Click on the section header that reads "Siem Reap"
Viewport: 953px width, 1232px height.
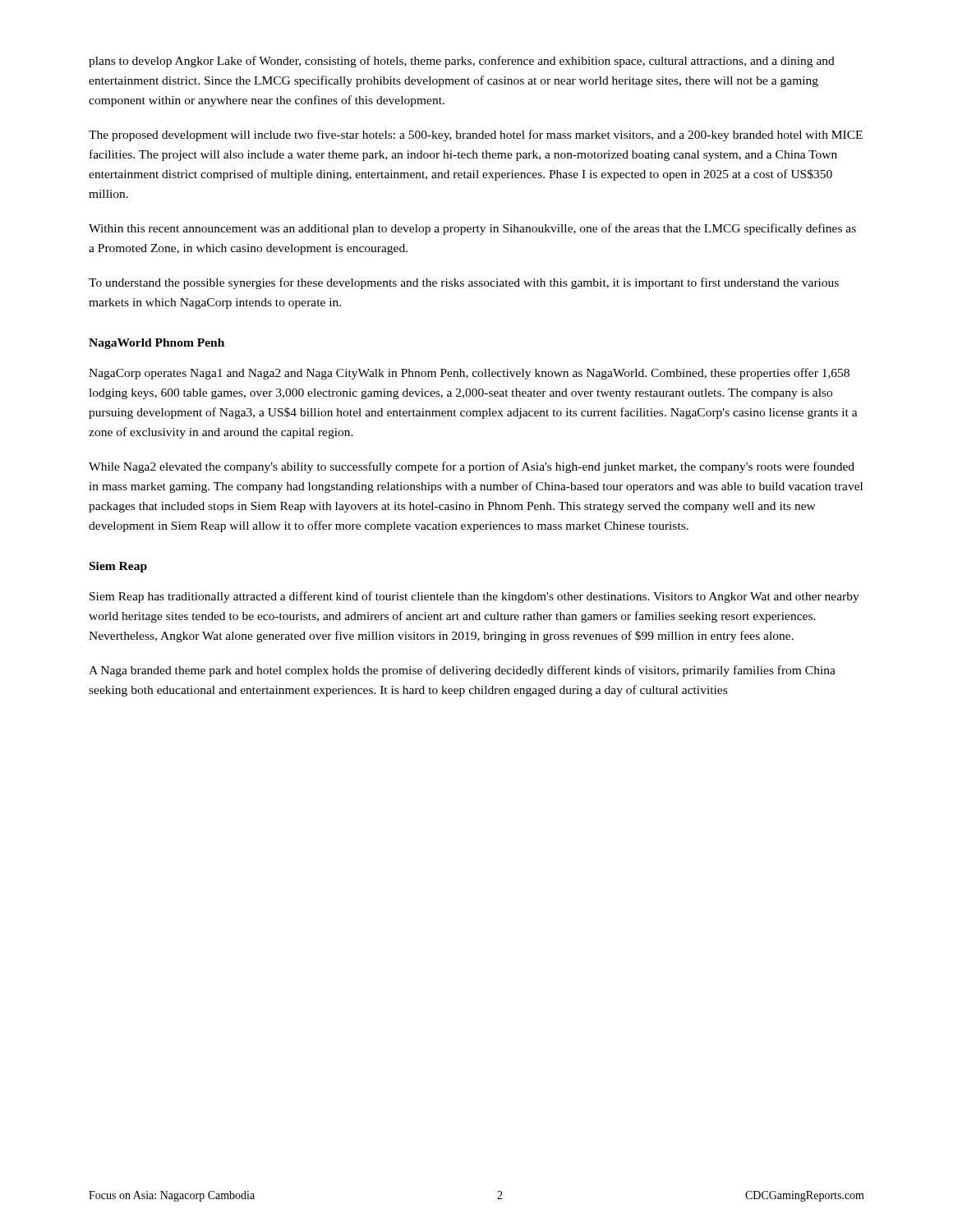click(118, 566)
